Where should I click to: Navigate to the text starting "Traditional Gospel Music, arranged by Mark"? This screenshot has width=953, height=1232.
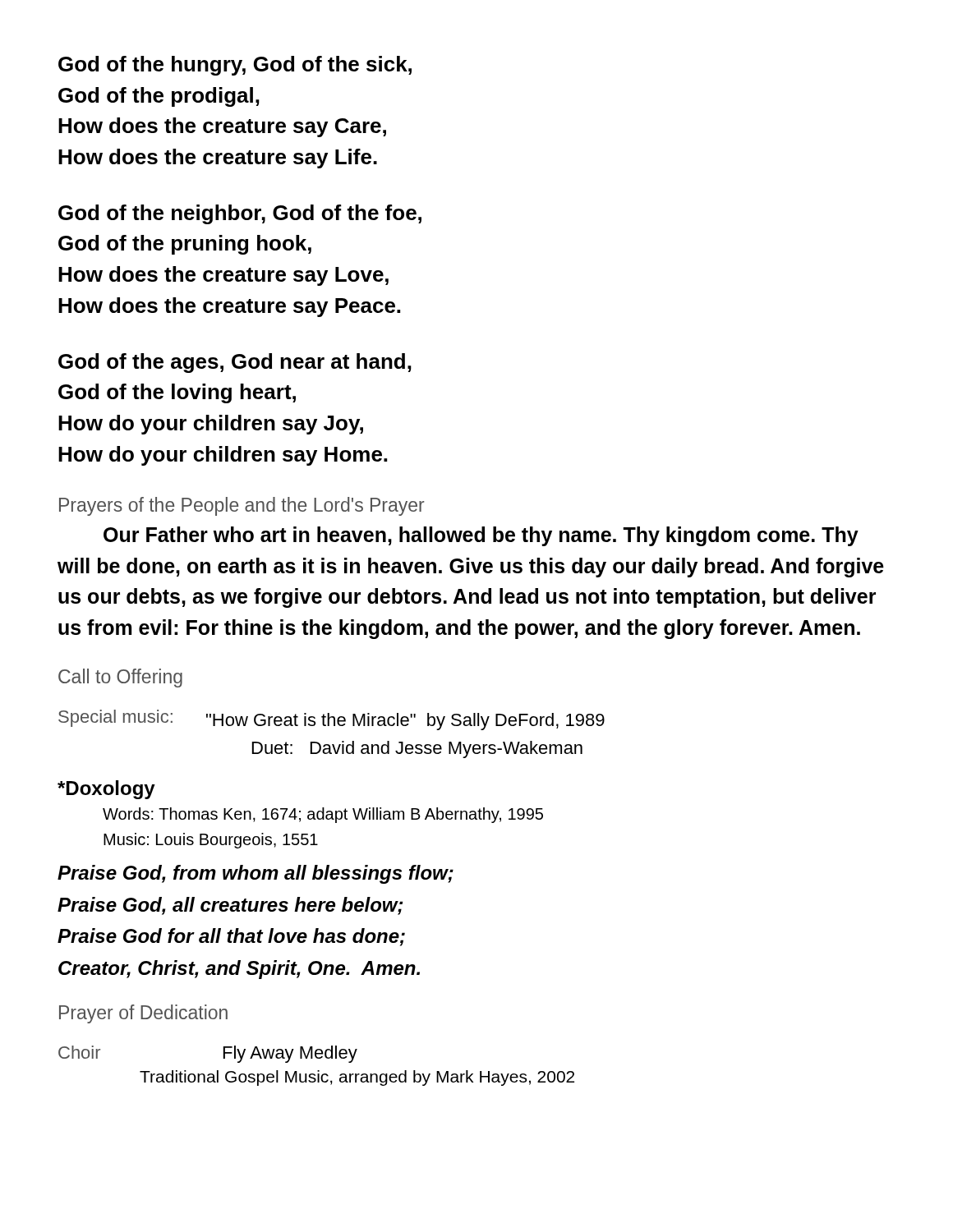pyautogui.click(x=358, y=1076)
